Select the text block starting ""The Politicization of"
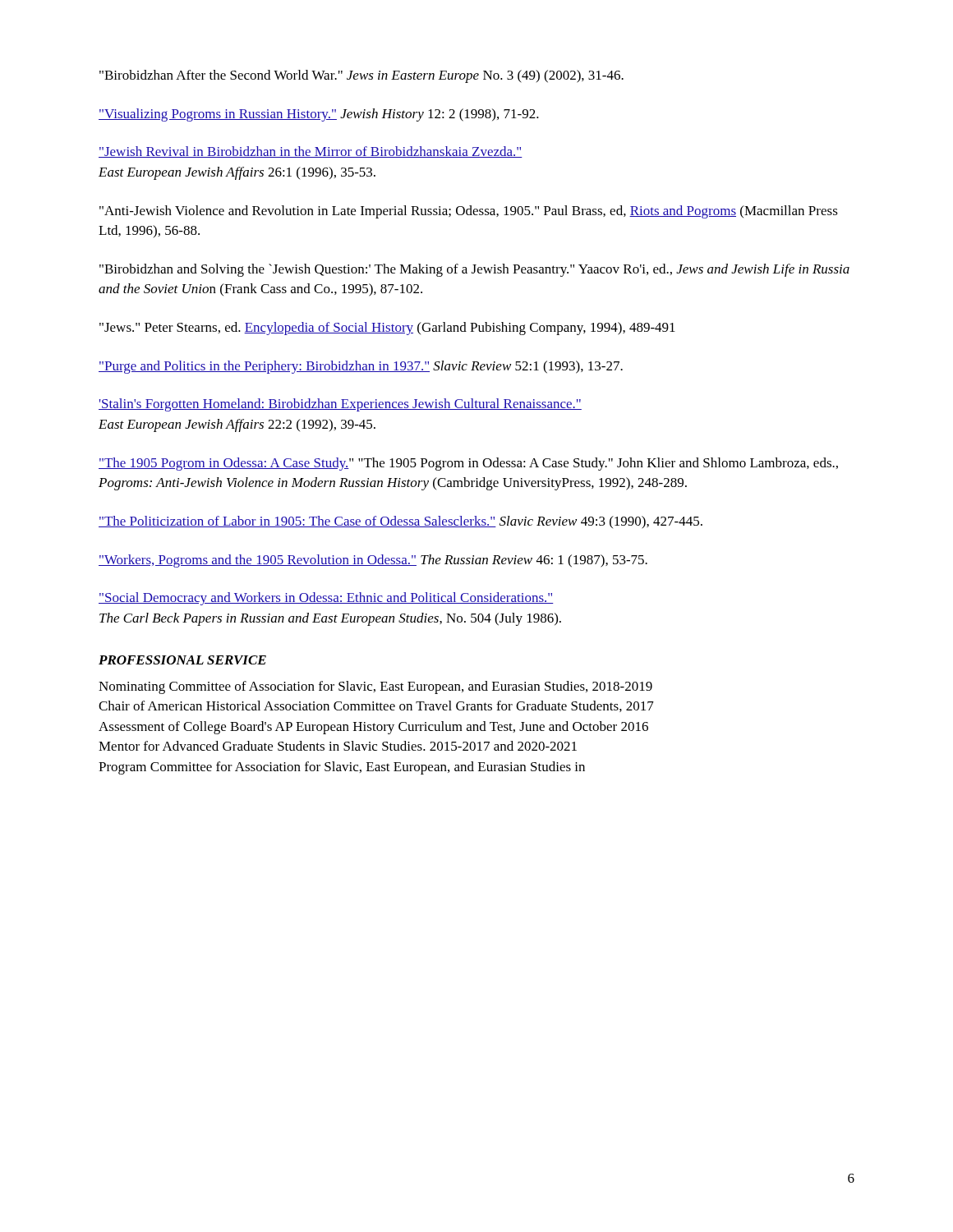The image size is (953, 1232). coord(401,521)
